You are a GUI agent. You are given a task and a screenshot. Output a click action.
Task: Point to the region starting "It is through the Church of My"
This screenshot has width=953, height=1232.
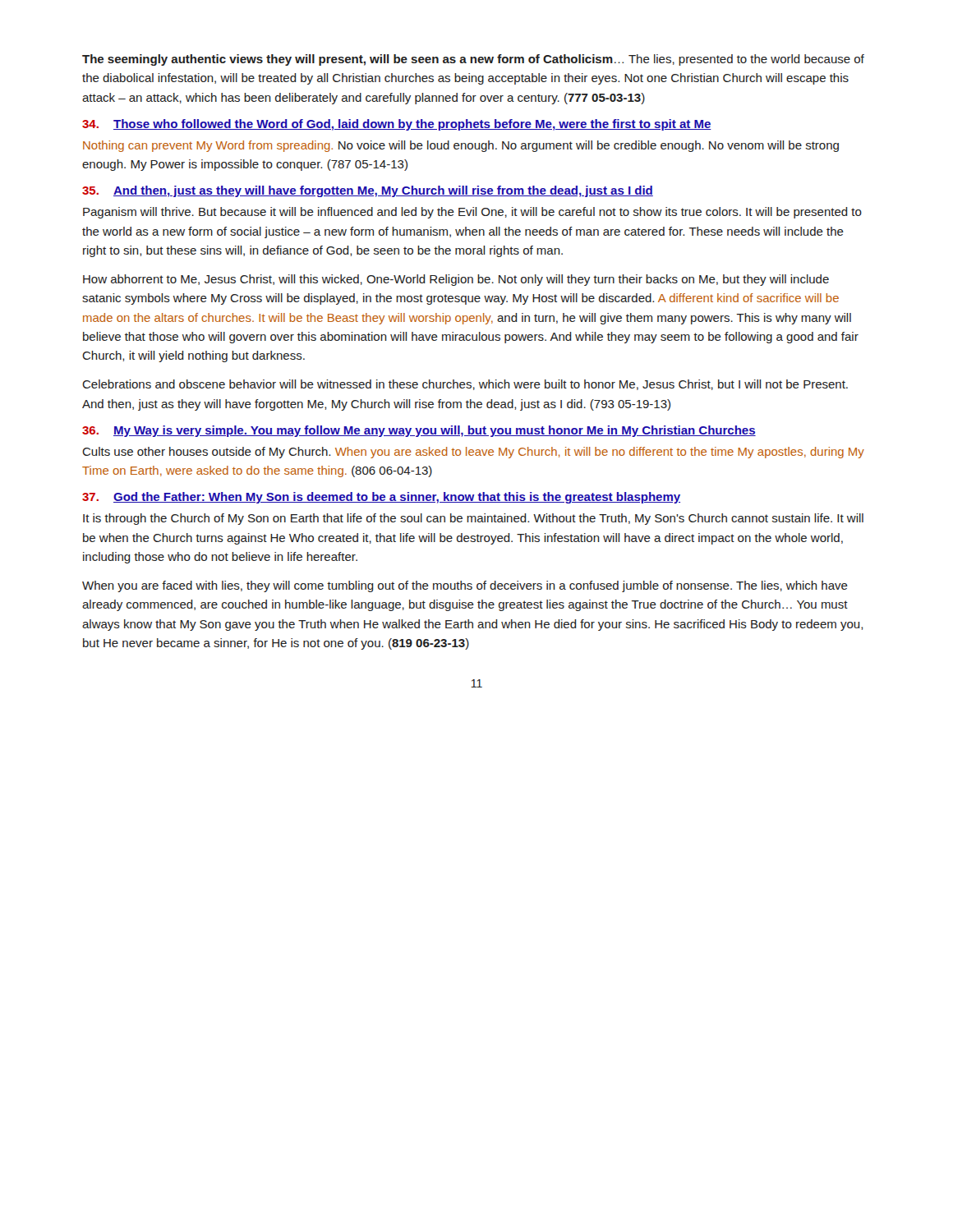point(476,537)
